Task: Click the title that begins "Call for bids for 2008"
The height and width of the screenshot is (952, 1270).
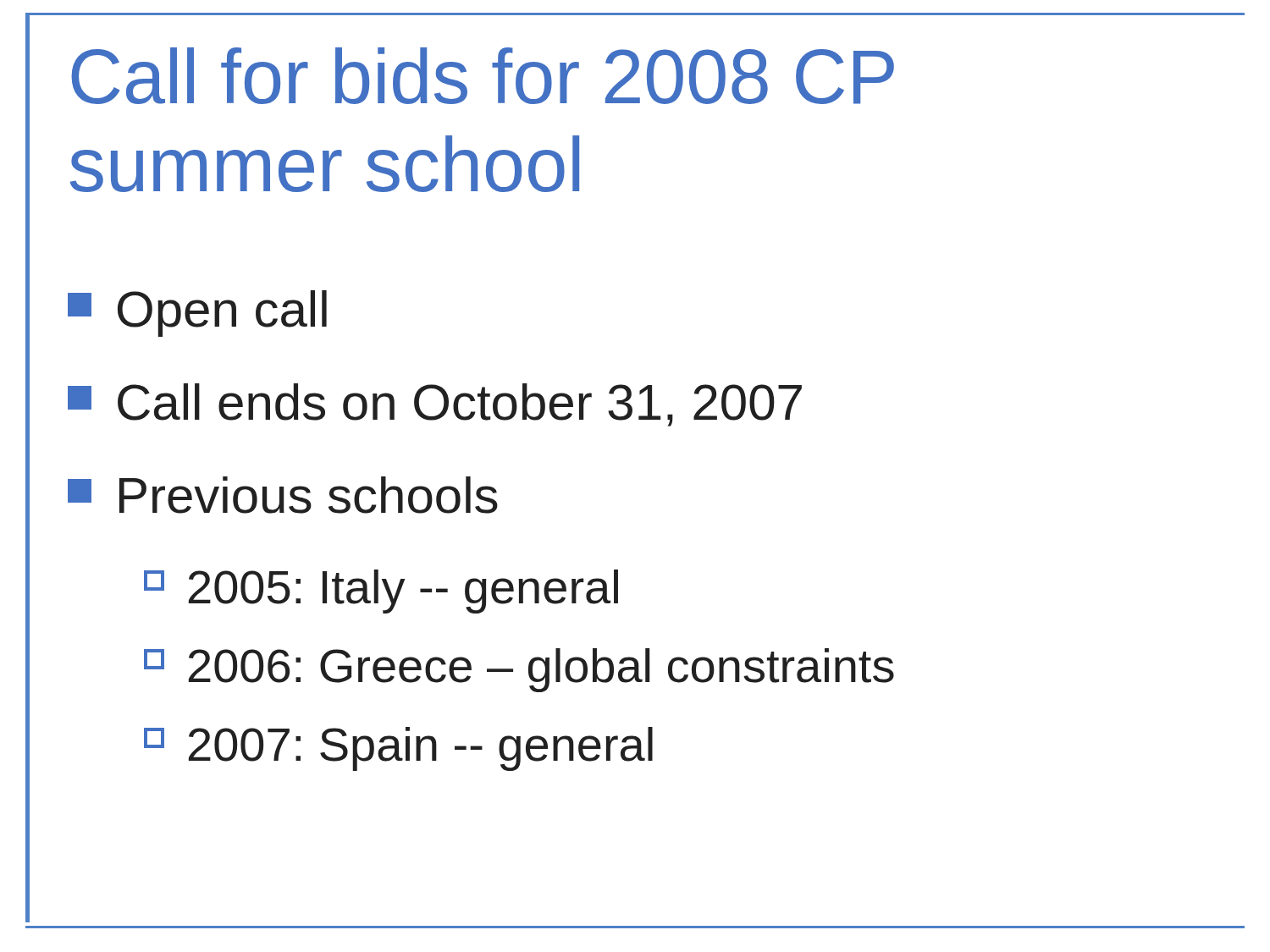Action: point(483,121)
